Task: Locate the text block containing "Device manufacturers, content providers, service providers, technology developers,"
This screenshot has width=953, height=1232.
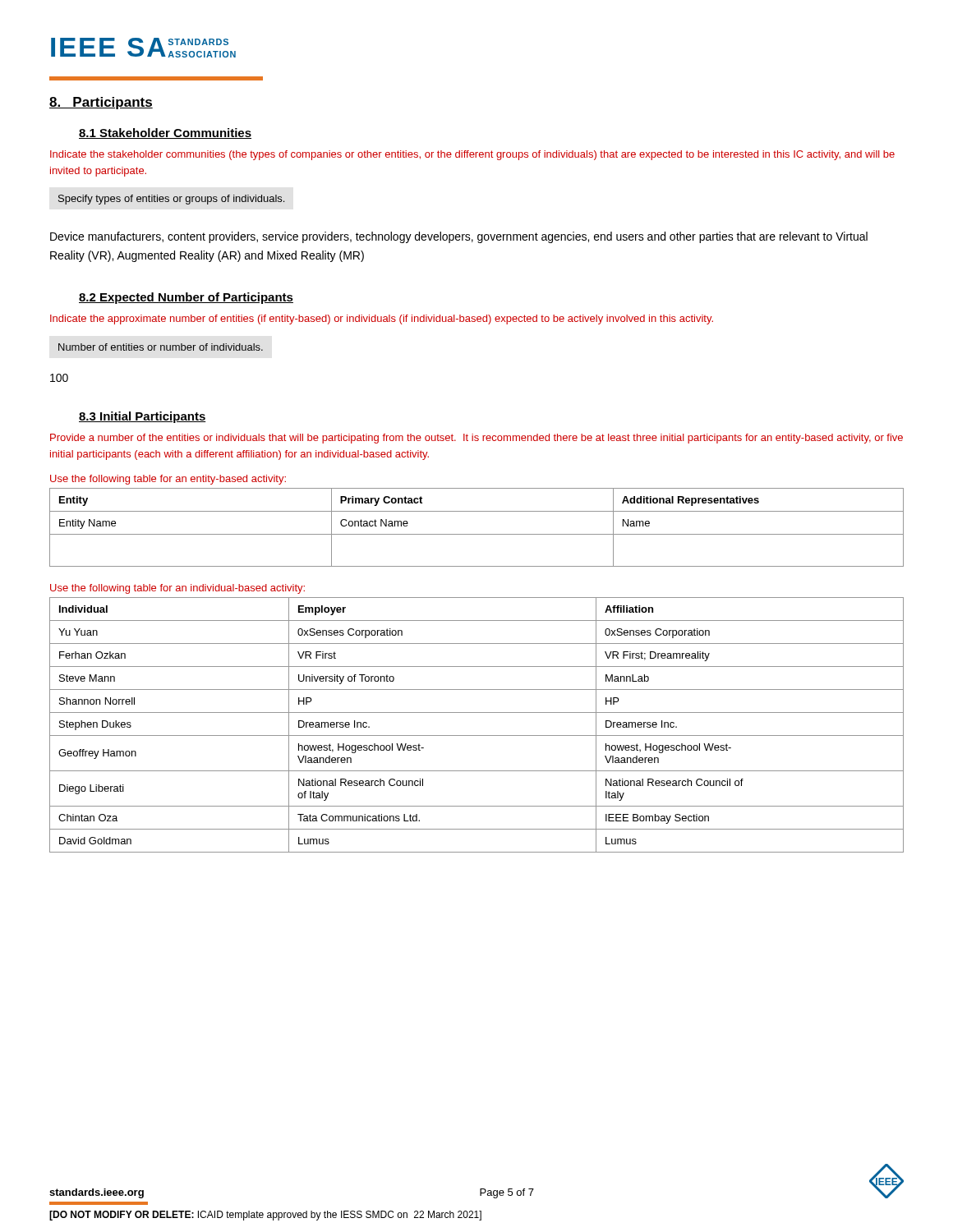Action: point(459,246)
